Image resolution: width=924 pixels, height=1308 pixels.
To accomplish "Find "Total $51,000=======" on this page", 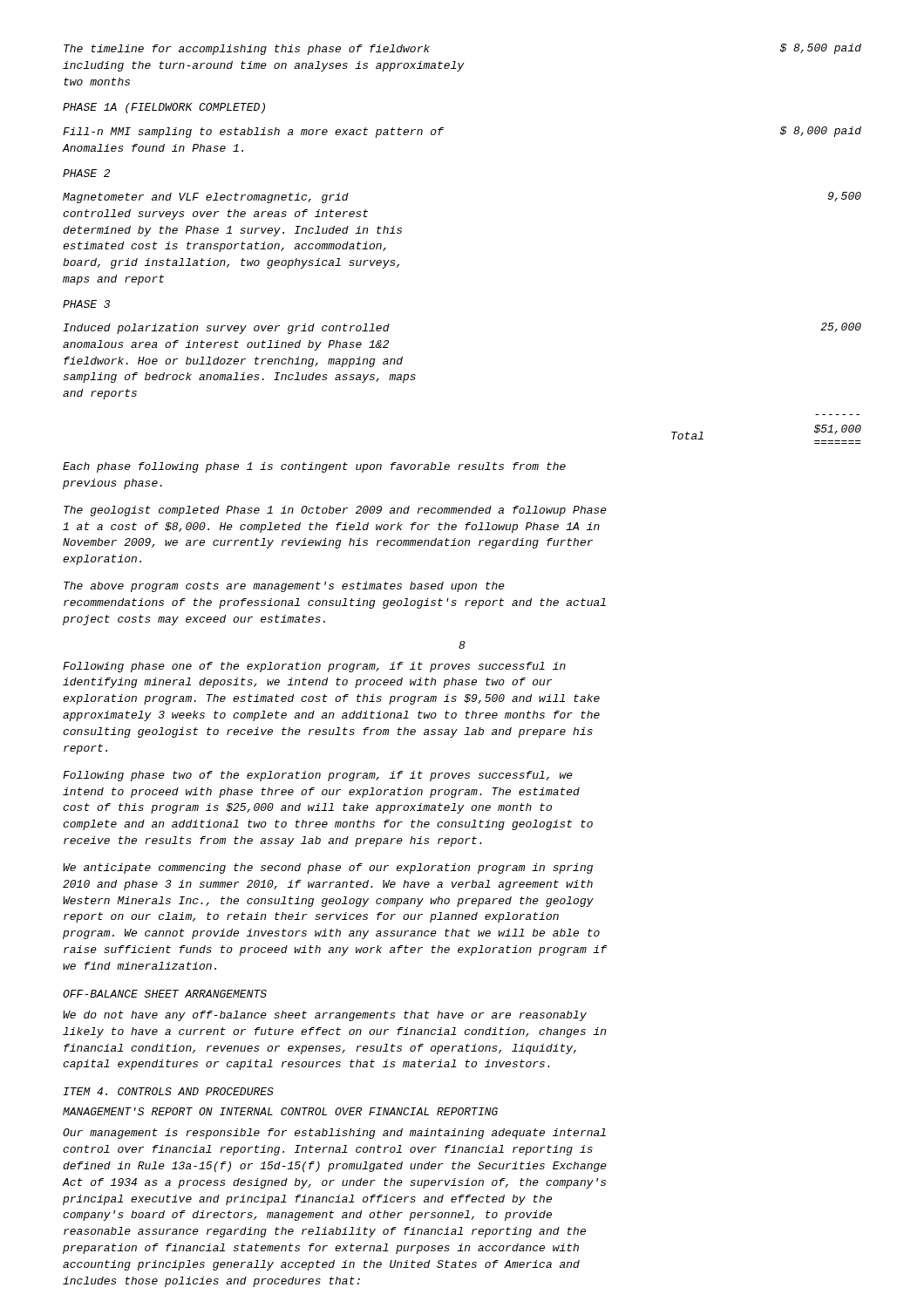I will point(687,433).
